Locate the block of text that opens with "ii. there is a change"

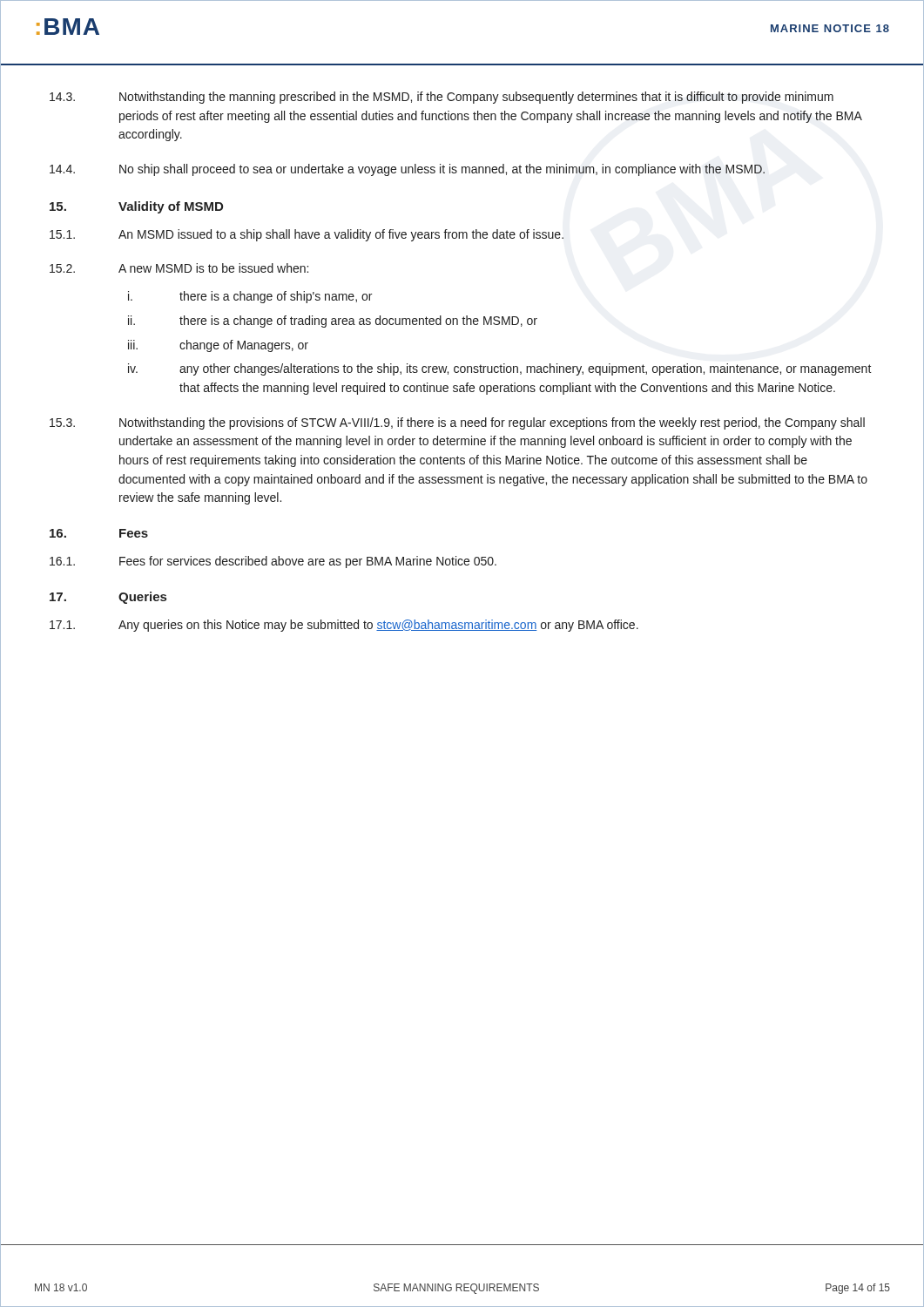(x=497, y=321)
